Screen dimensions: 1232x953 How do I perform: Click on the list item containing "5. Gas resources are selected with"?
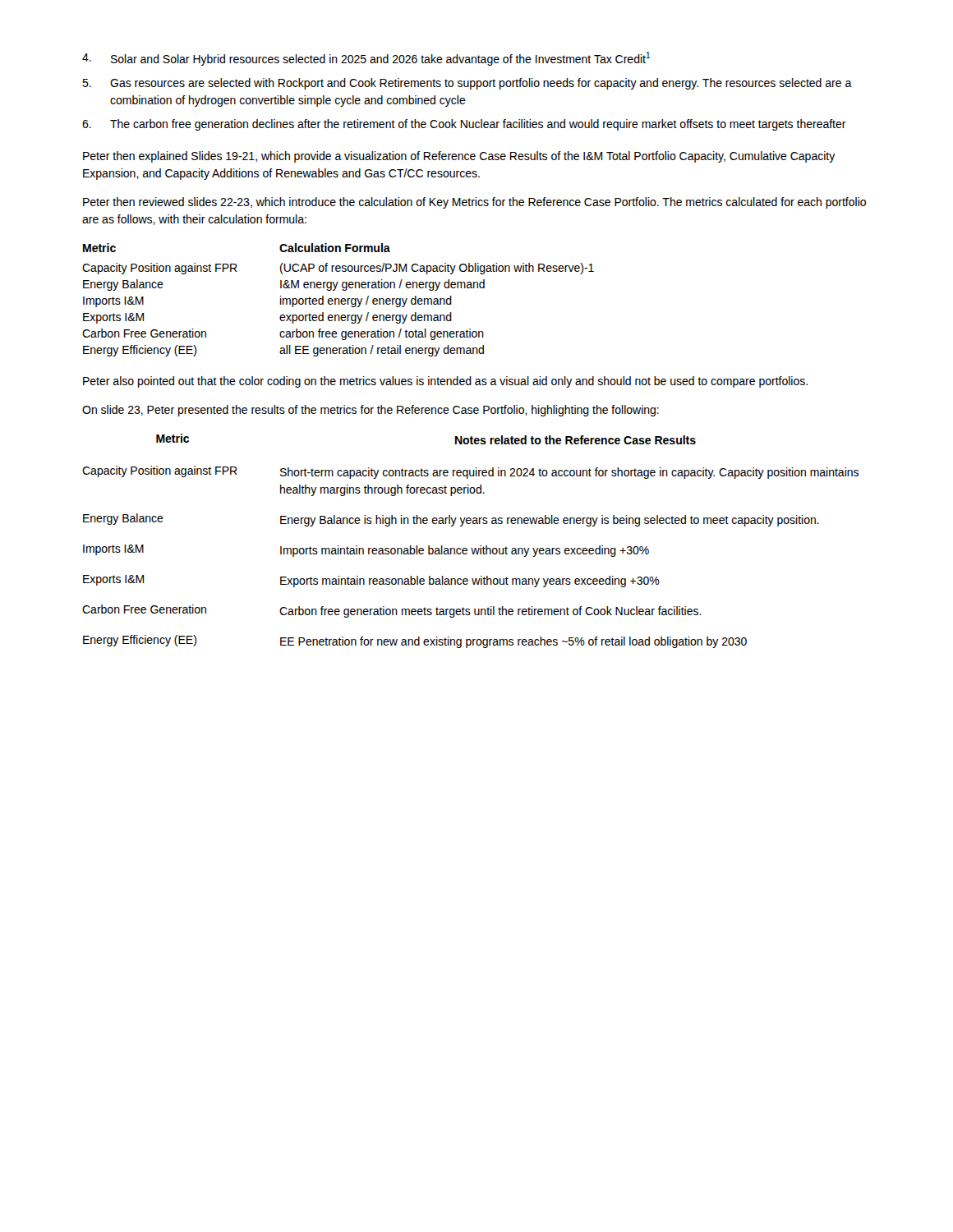click(x=476, y=92)
